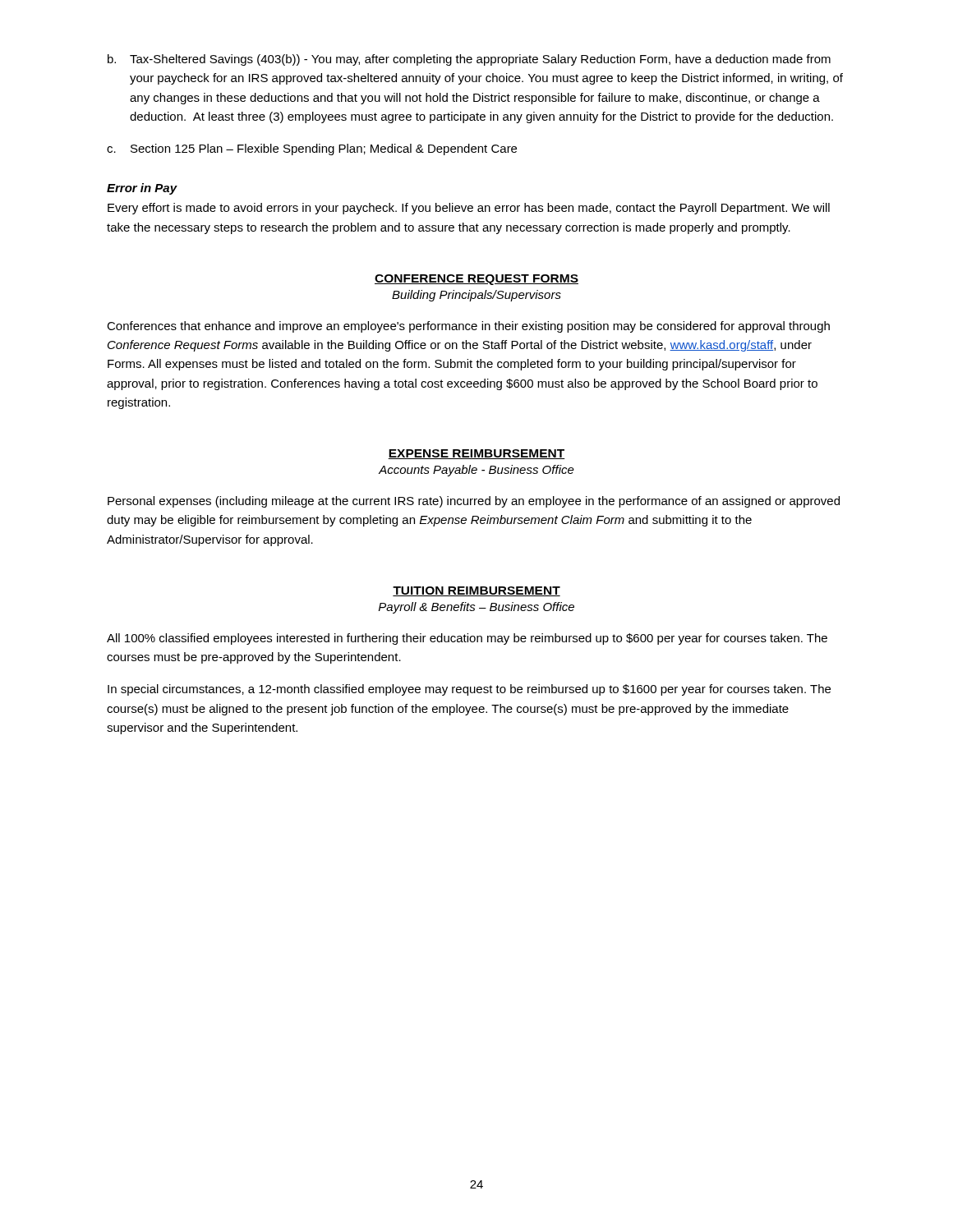
Task: Find "Payroll & Benefits – Business Office" on this page
Action: [476, 606]
